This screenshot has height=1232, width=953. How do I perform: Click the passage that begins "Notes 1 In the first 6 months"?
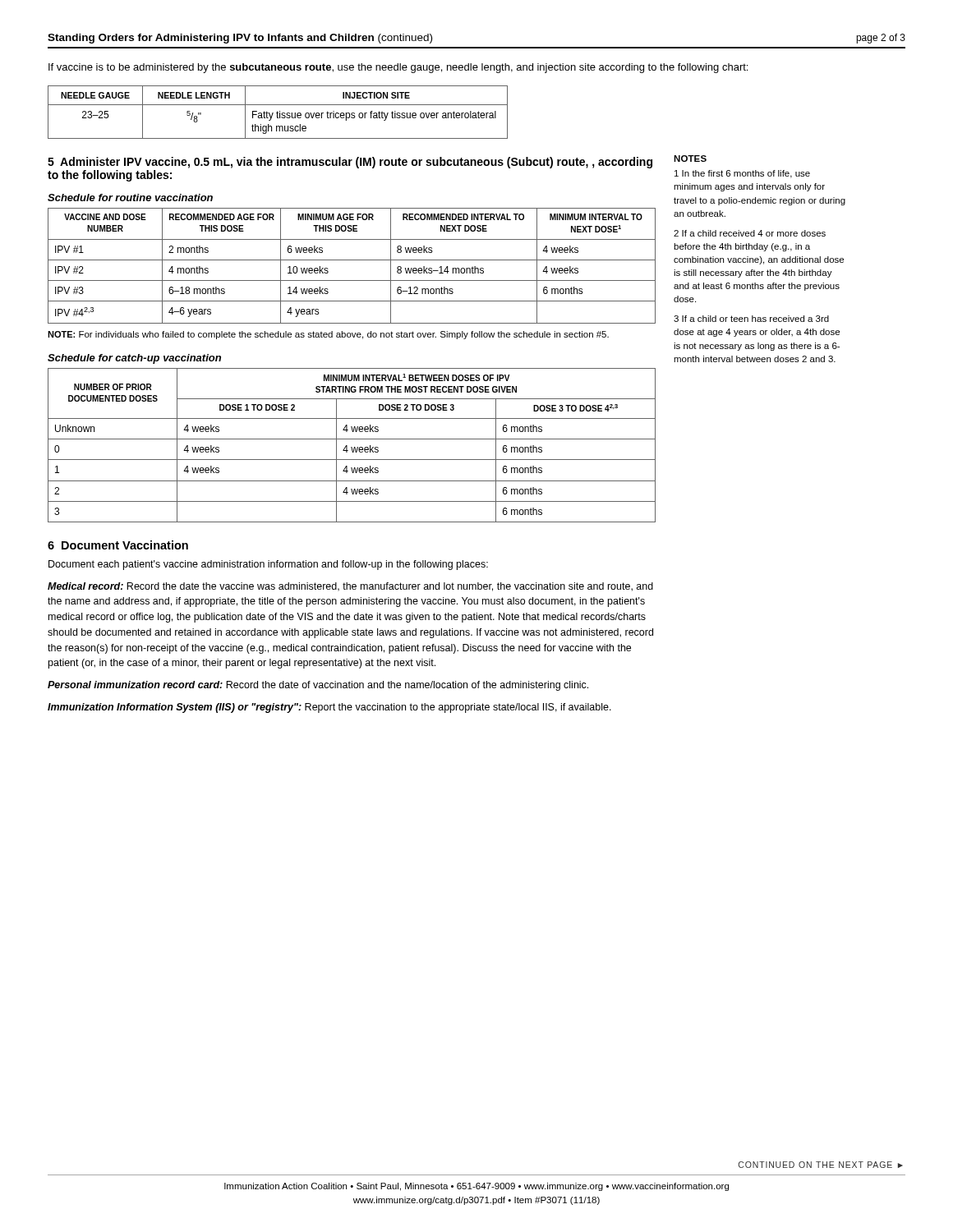coord(760,260)
